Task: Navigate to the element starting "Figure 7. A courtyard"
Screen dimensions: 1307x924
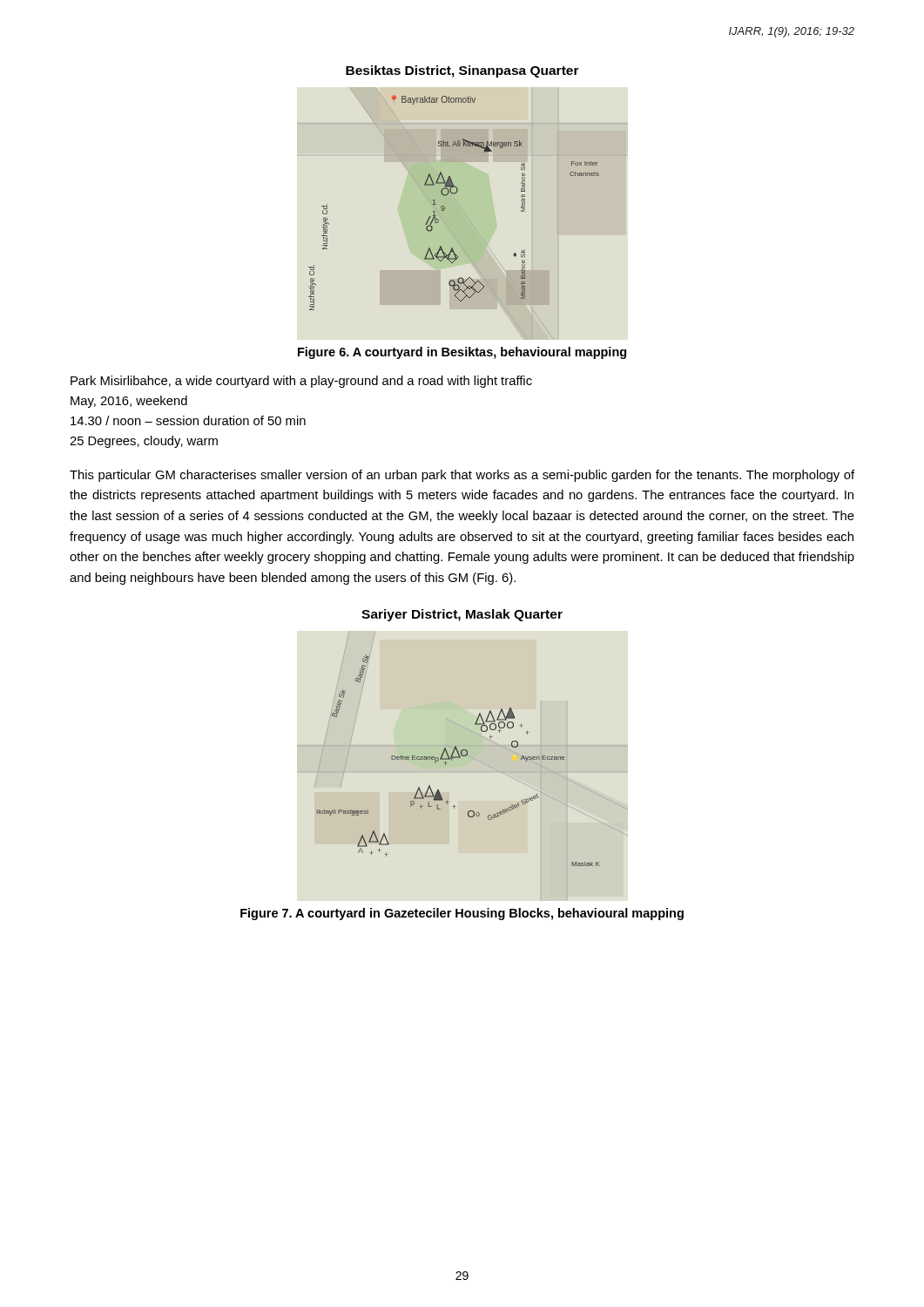Action: point(462,913)
